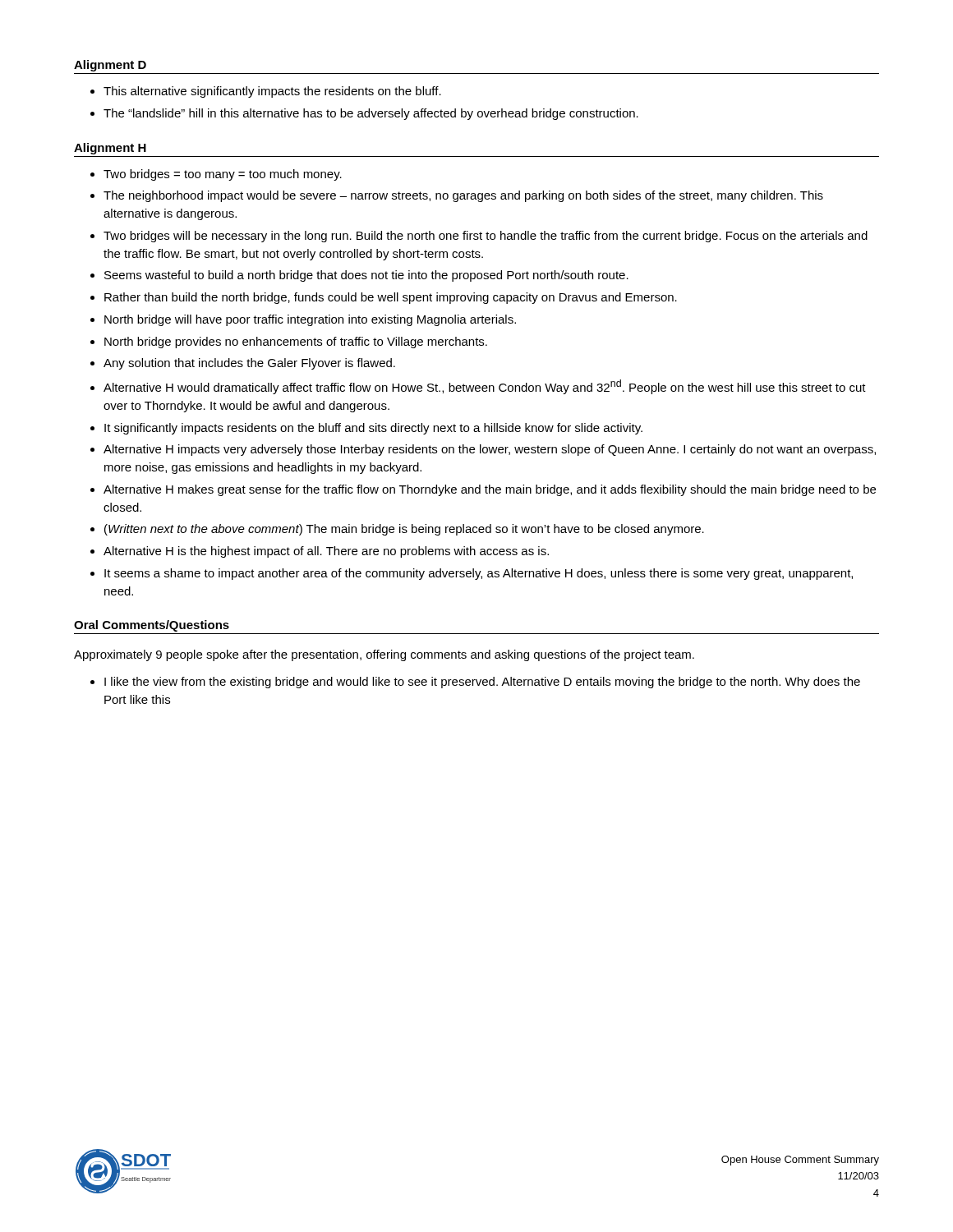
Task: Locate the block starting "Approximately 9 people spoke after the"
Action: tap(384, 654)
